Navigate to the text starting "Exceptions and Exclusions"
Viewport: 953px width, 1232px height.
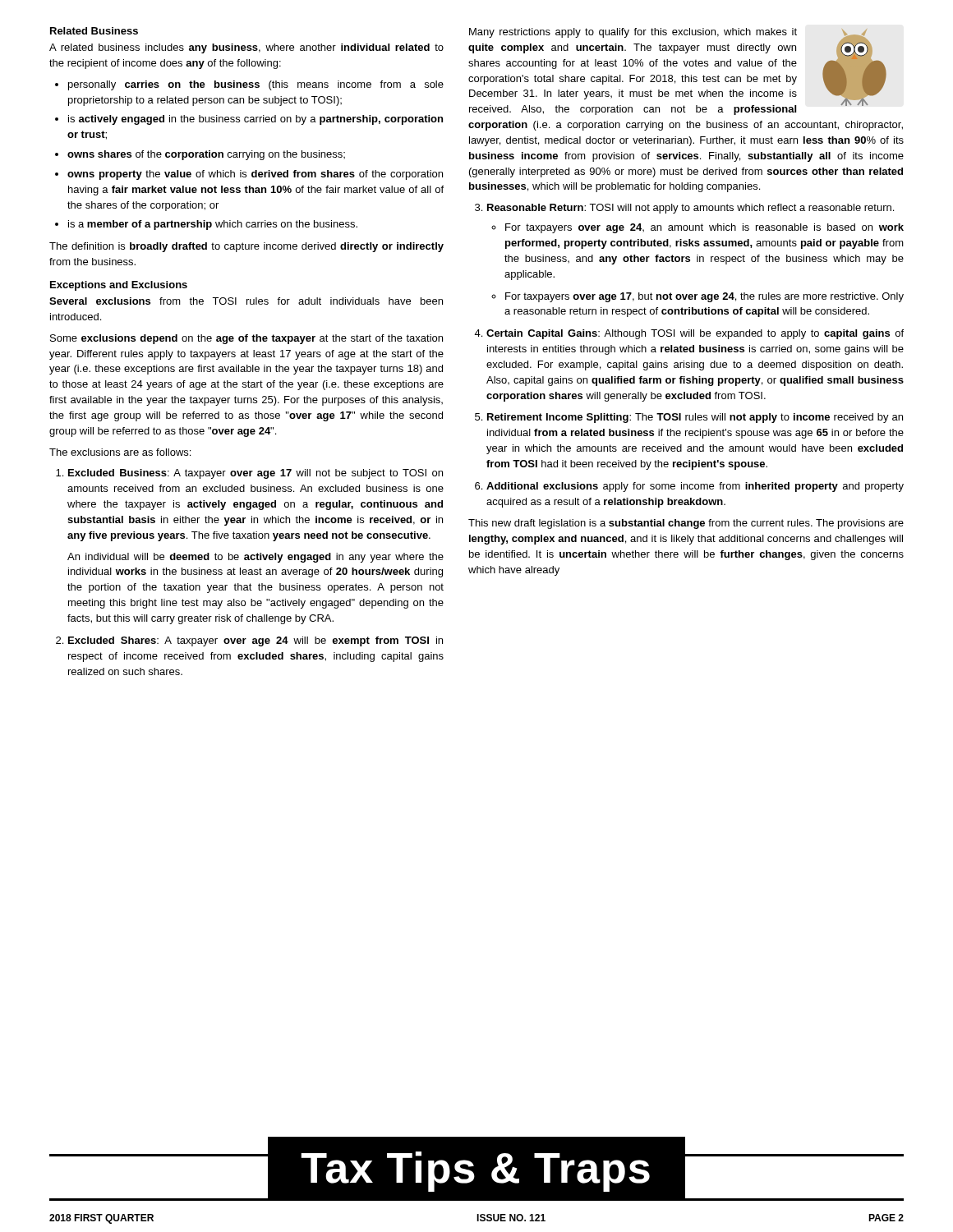tap(118, 285)
